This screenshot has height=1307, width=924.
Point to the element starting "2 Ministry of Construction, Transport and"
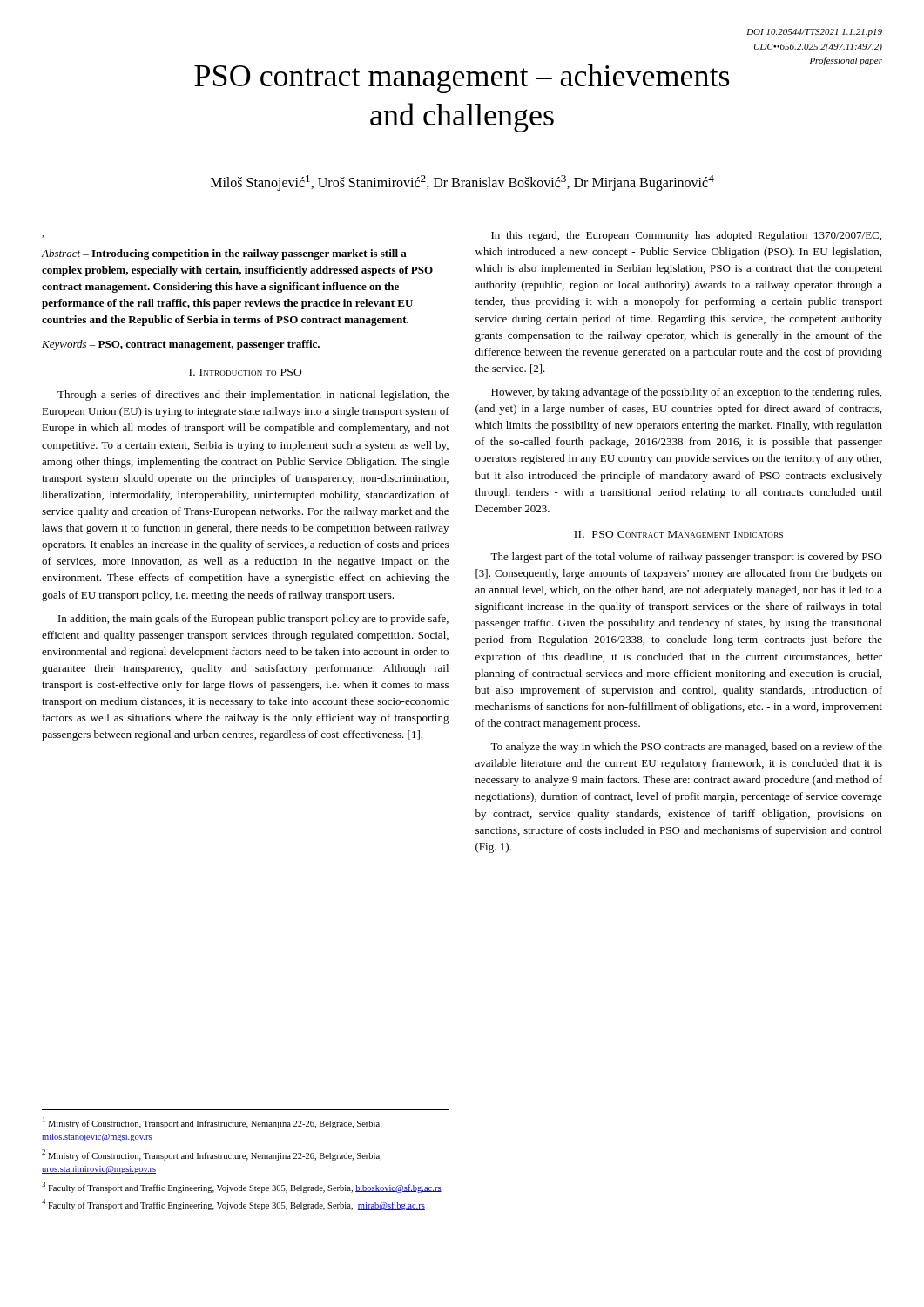point(213,1161)
